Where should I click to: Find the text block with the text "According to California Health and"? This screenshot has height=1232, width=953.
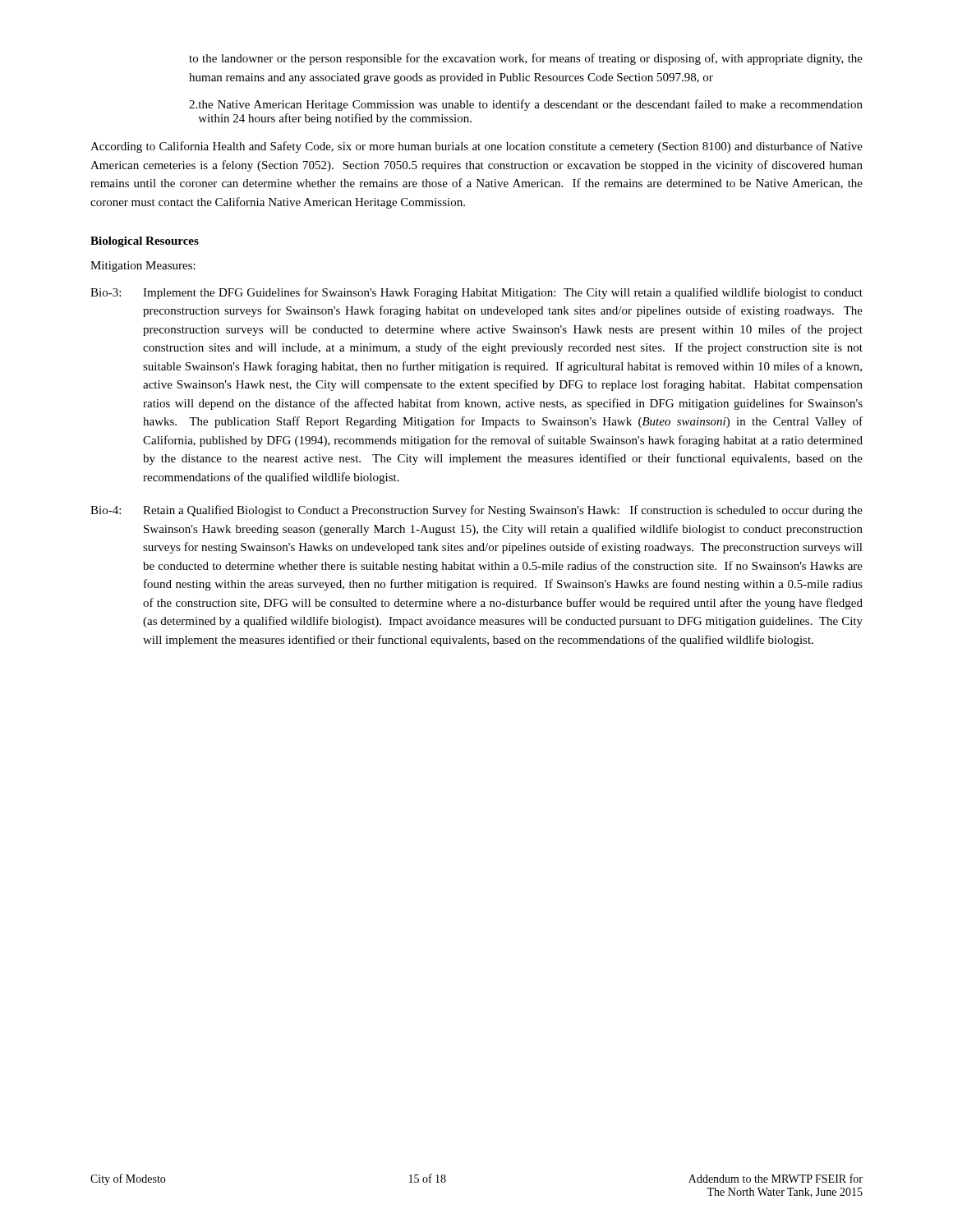click(x=476, y=174)
